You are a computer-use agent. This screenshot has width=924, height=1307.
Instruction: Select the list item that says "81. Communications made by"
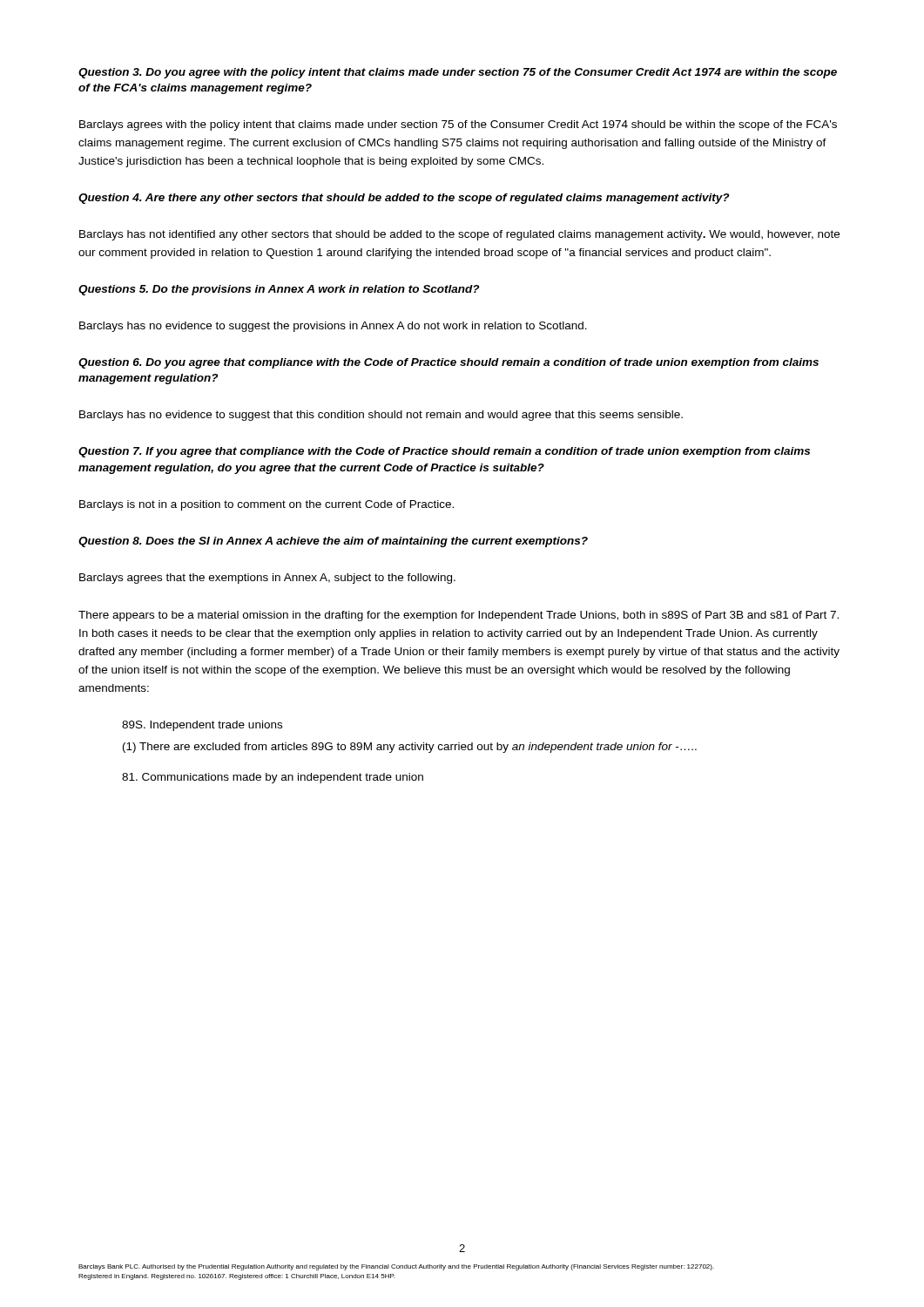tap(273, 778)
